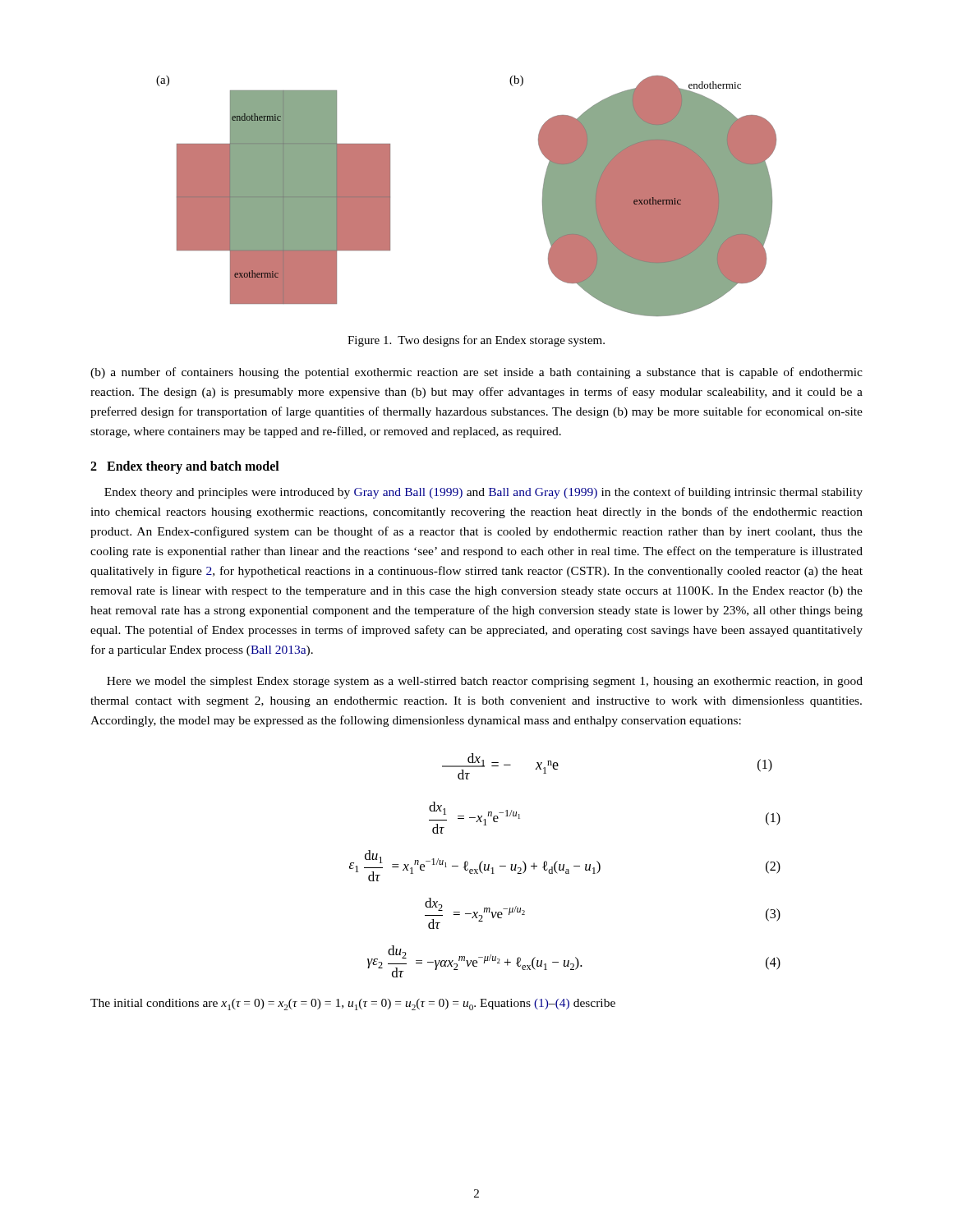Locate the caption that reads "Figure 1. Two designs for an Endex storage"
Image resolution: width=953 pixels, height=1232 pixels.
(476, 340)
